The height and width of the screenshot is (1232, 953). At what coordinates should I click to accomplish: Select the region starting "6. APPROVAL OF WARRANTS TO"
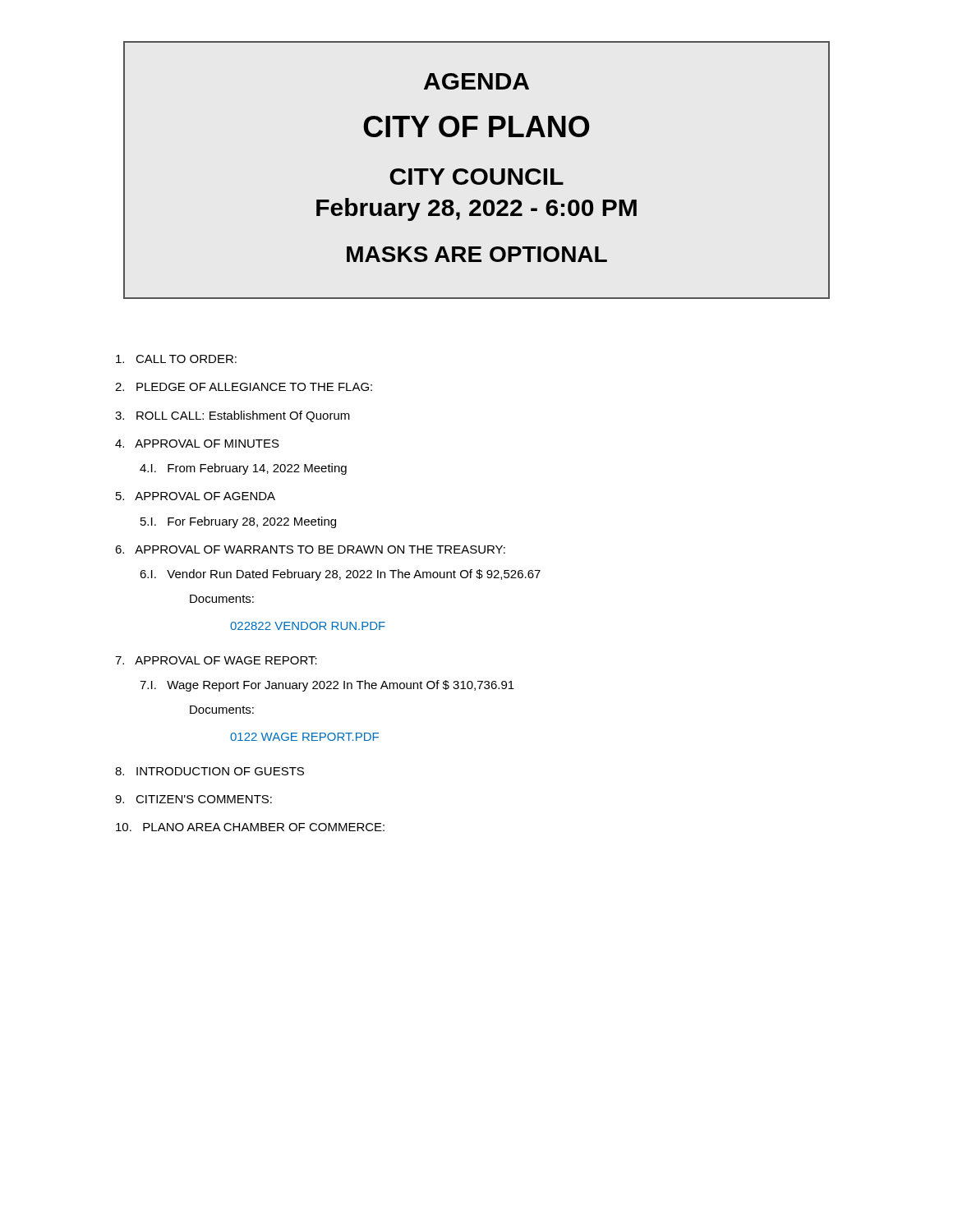point(311,549)
